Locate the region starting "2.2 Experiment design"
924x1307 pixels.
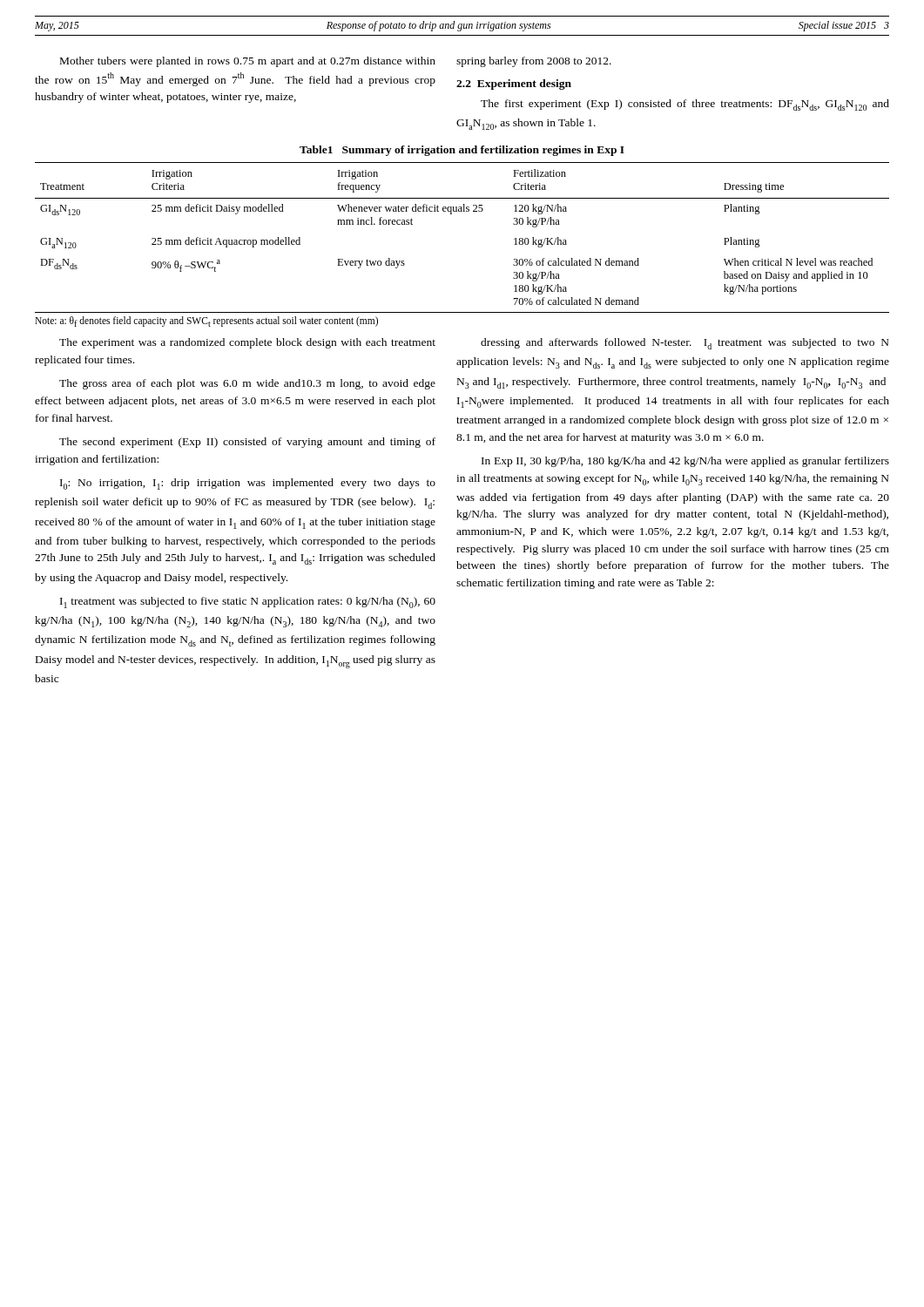[514, 85]
